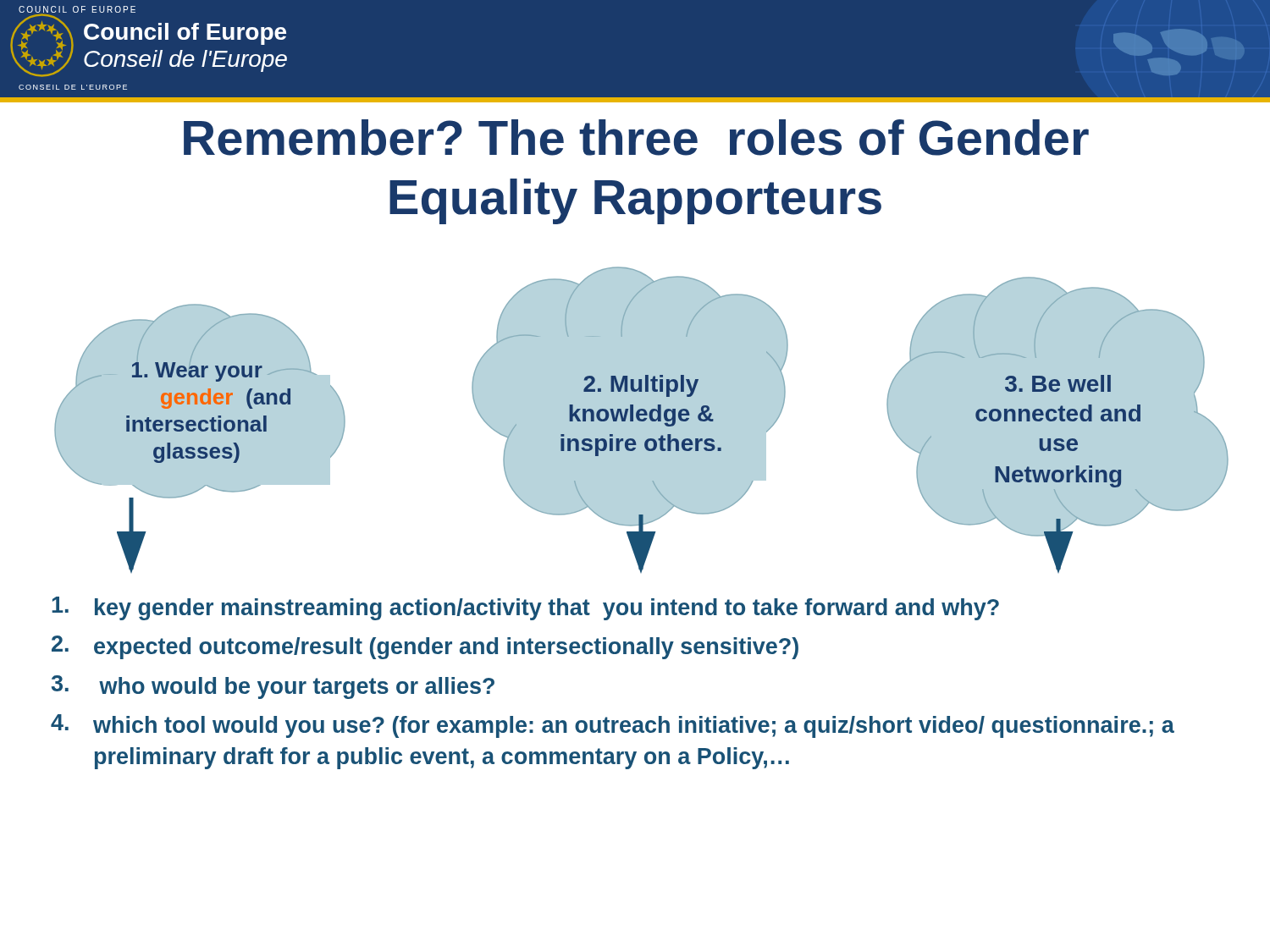Find the title
Viewport: 1270px width, 952px height.
coord(635,167)
